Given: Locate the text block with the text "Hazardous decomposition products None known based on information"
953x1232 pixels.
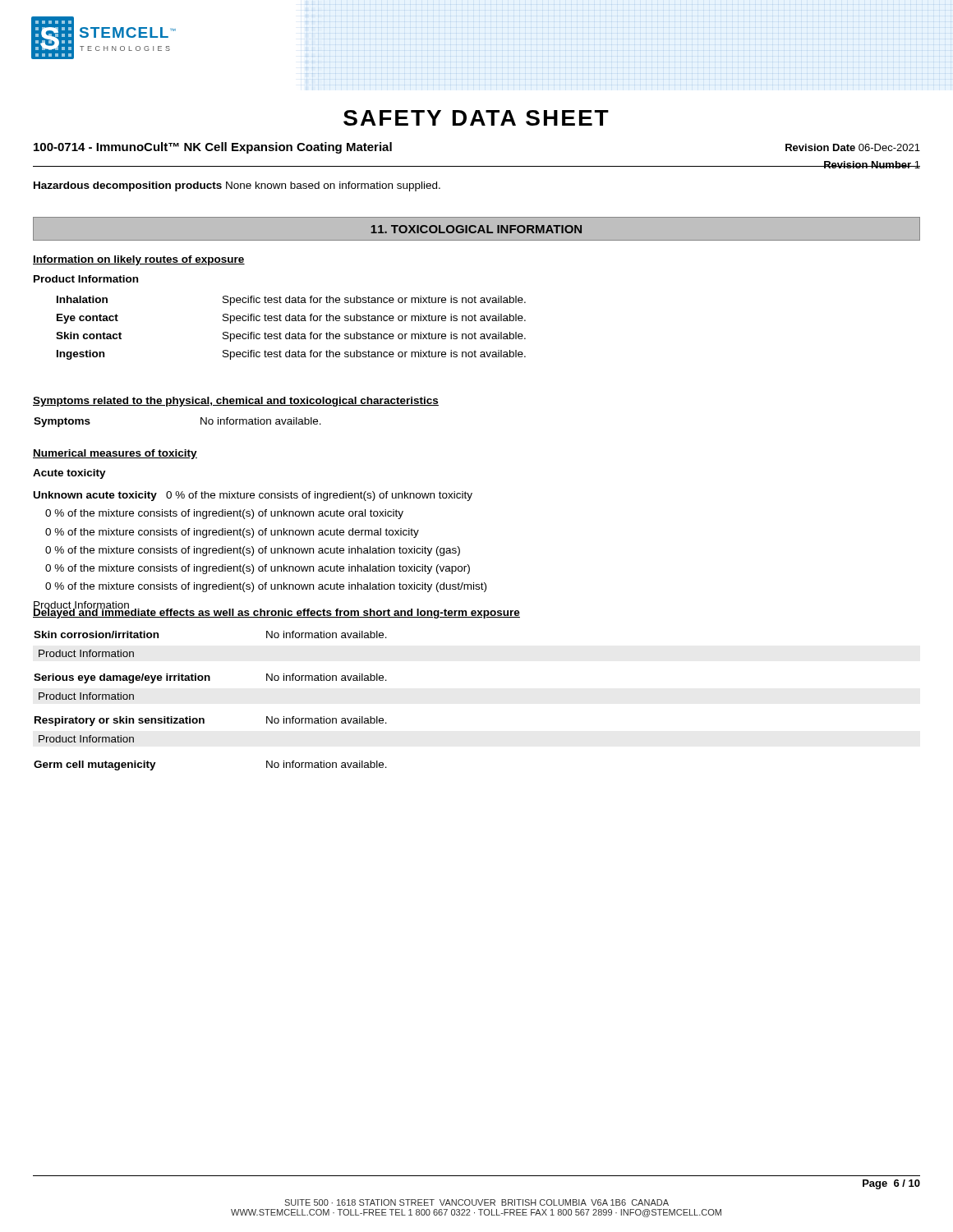Looking at the screenshot, I should [237, 185].
